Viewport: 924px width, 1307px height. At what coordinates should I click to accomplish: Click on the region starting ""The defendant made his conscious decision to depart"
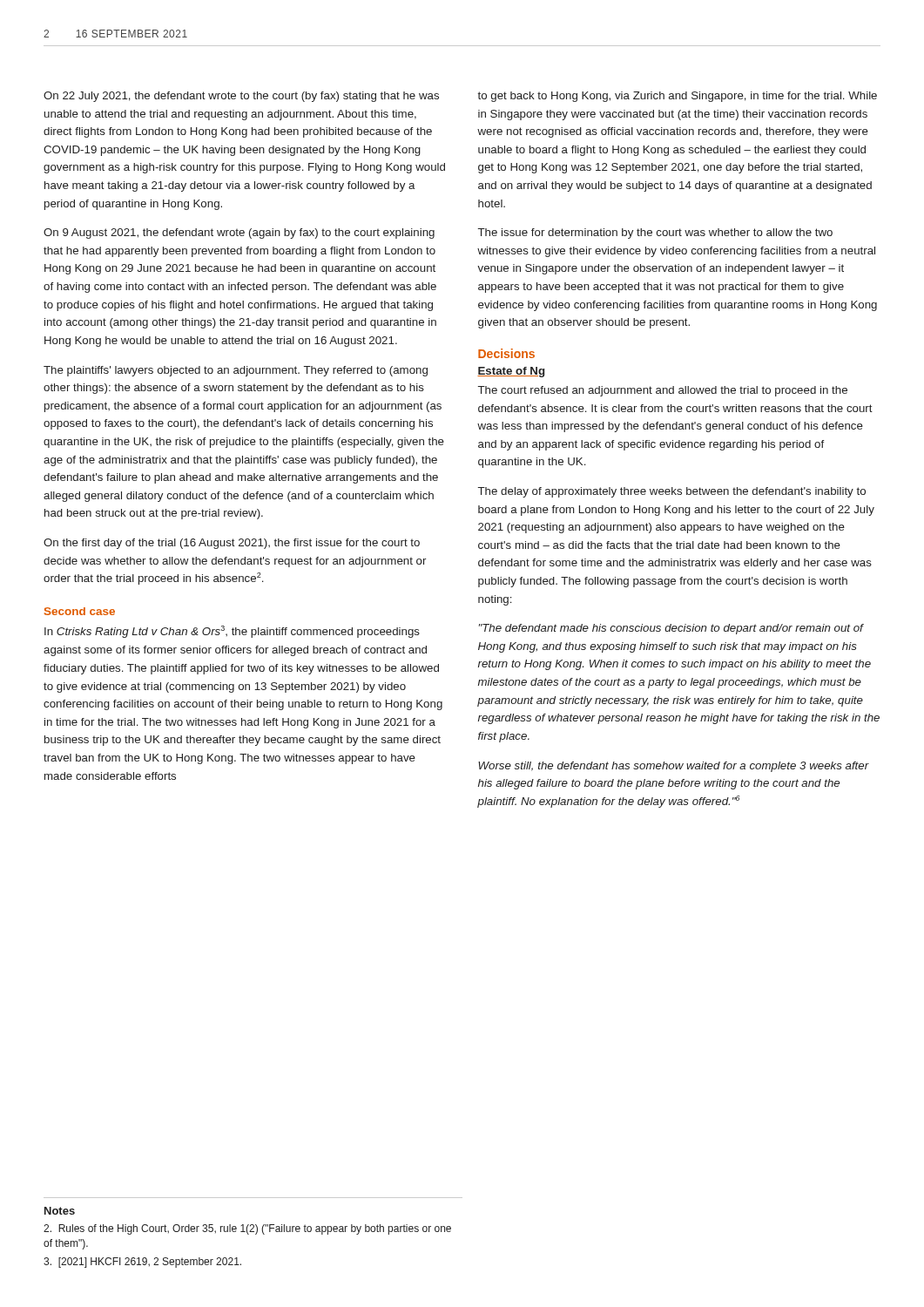coord(679,682)
